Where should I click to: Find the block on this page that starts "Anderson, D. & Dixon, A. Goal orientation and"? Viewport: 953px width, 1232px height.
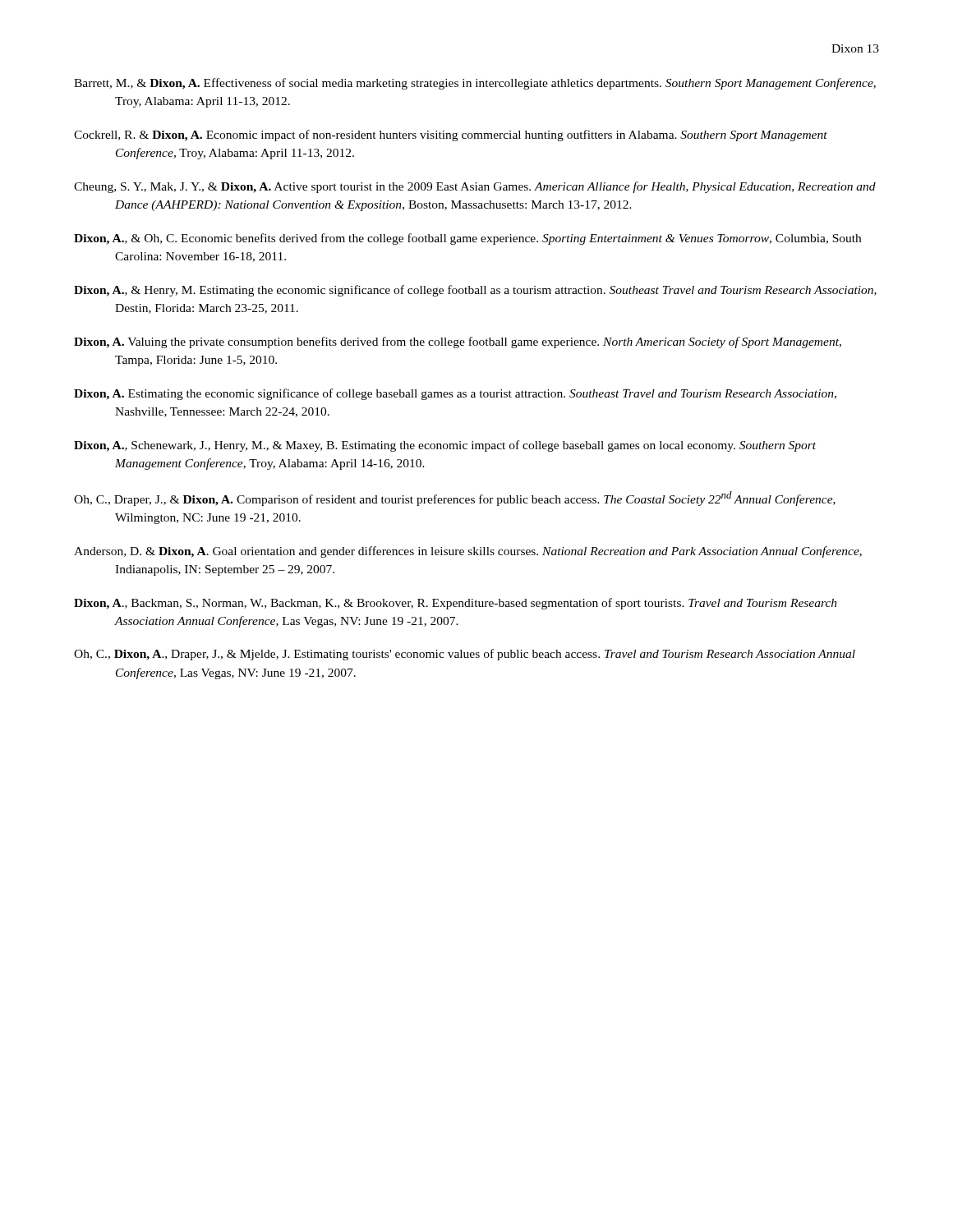click(468, 560)
